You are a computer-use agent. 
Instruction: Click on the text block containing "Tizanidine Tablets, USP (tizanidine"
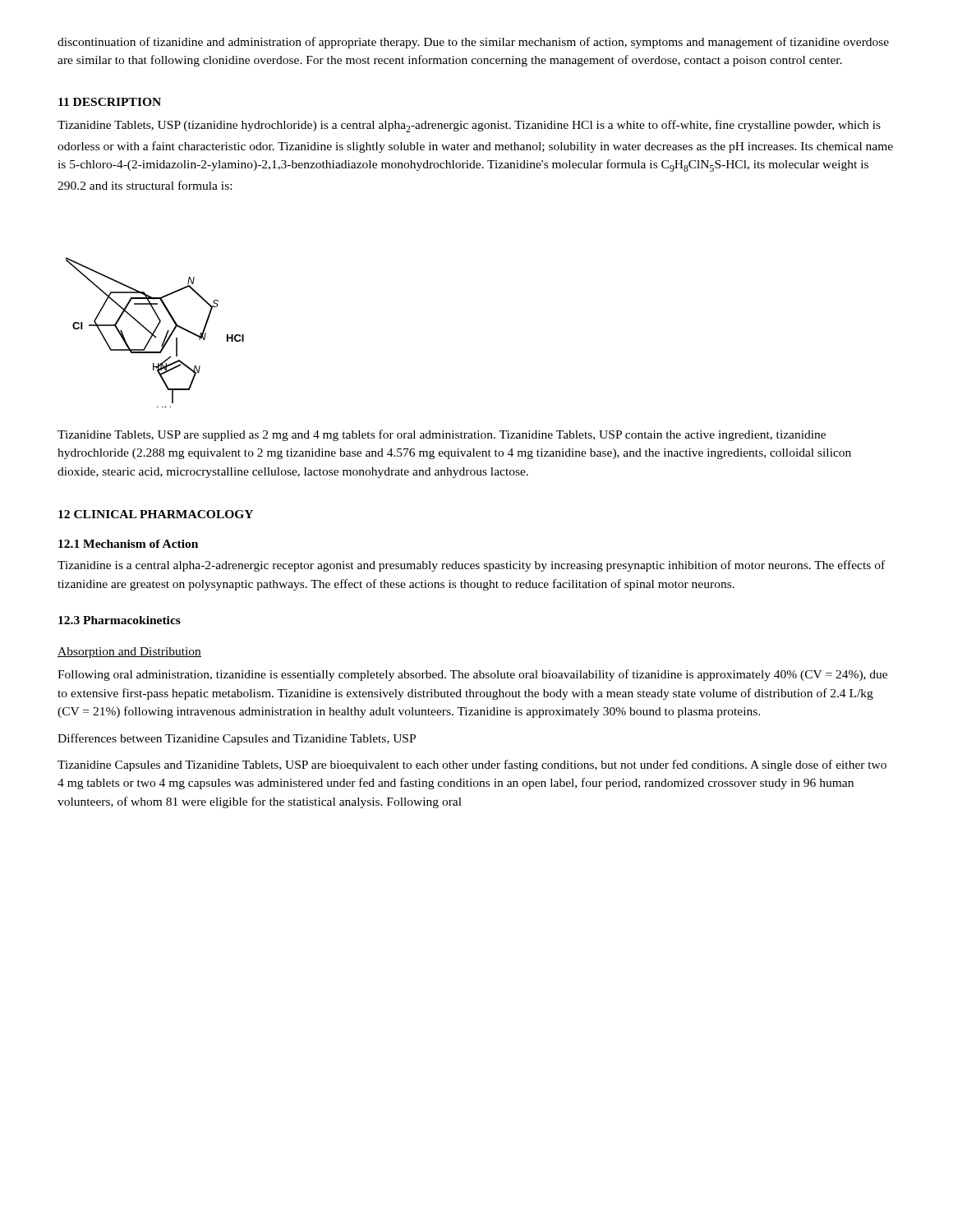[476, 156]
